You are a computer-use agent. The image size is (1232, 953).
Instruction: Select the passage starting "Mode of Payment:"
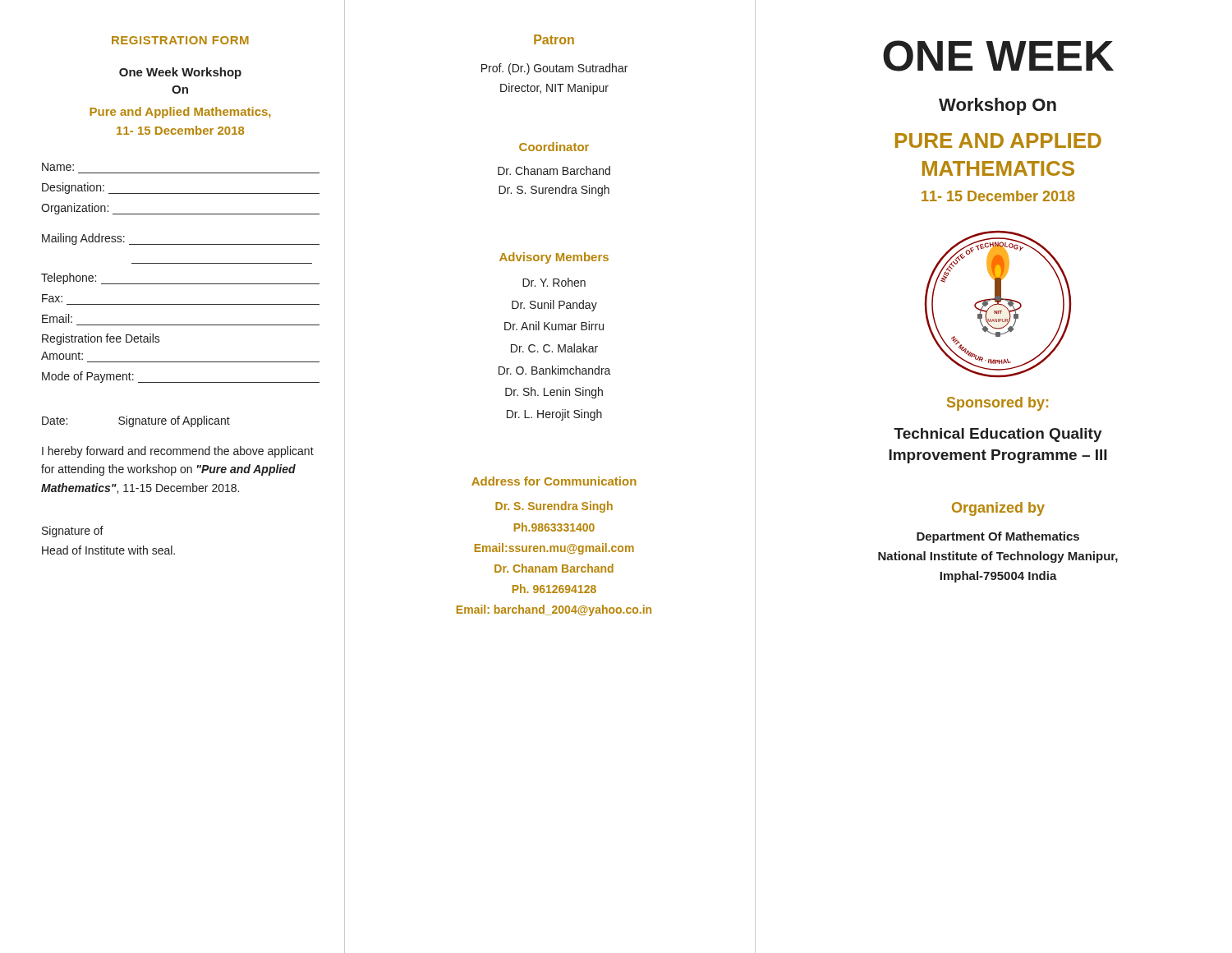tap(180, 376)
